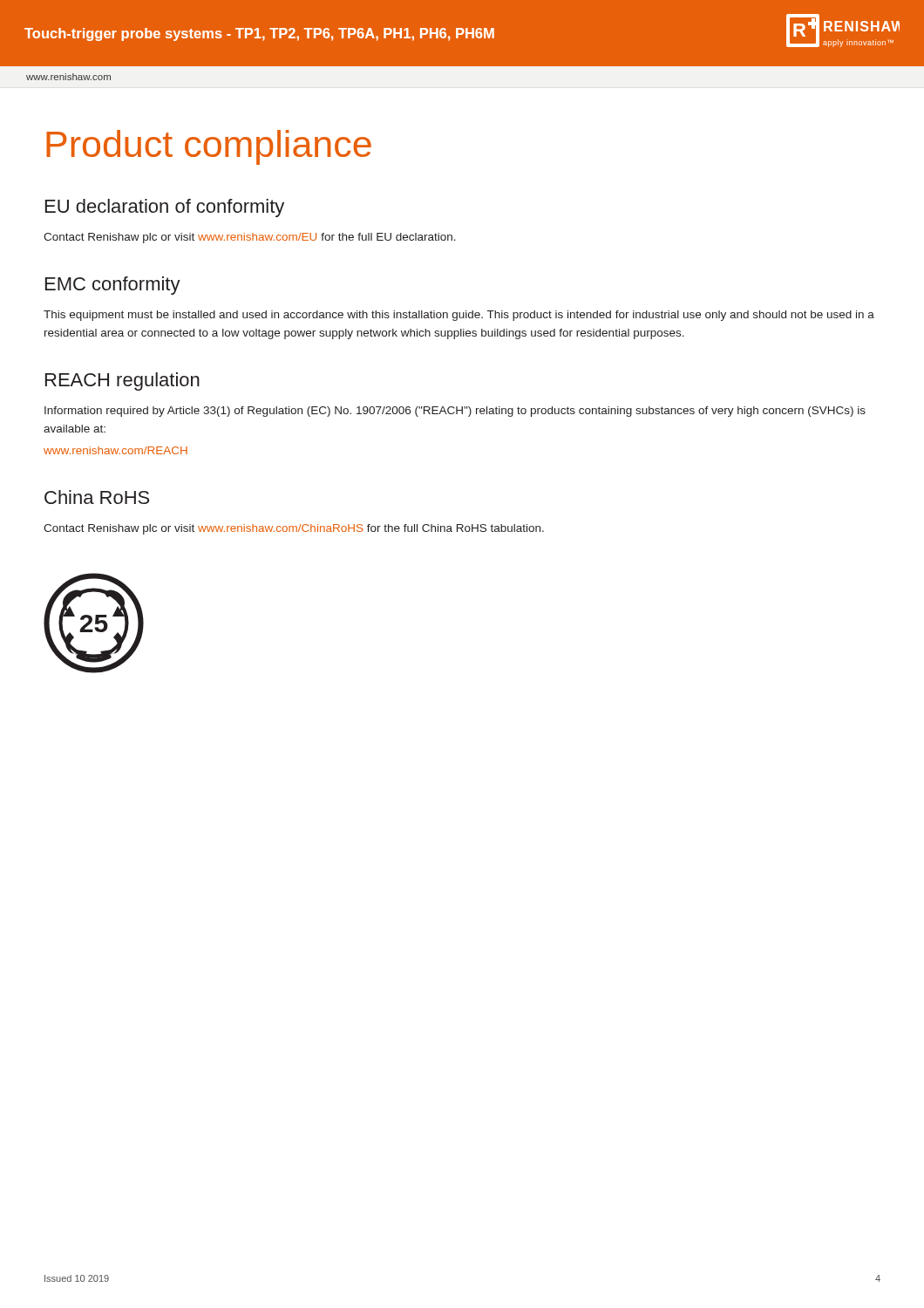The height and width of the screenshot is (1308, 924).
Task: Find the region starting "REACH regulation"
Action: pos(122,380)
